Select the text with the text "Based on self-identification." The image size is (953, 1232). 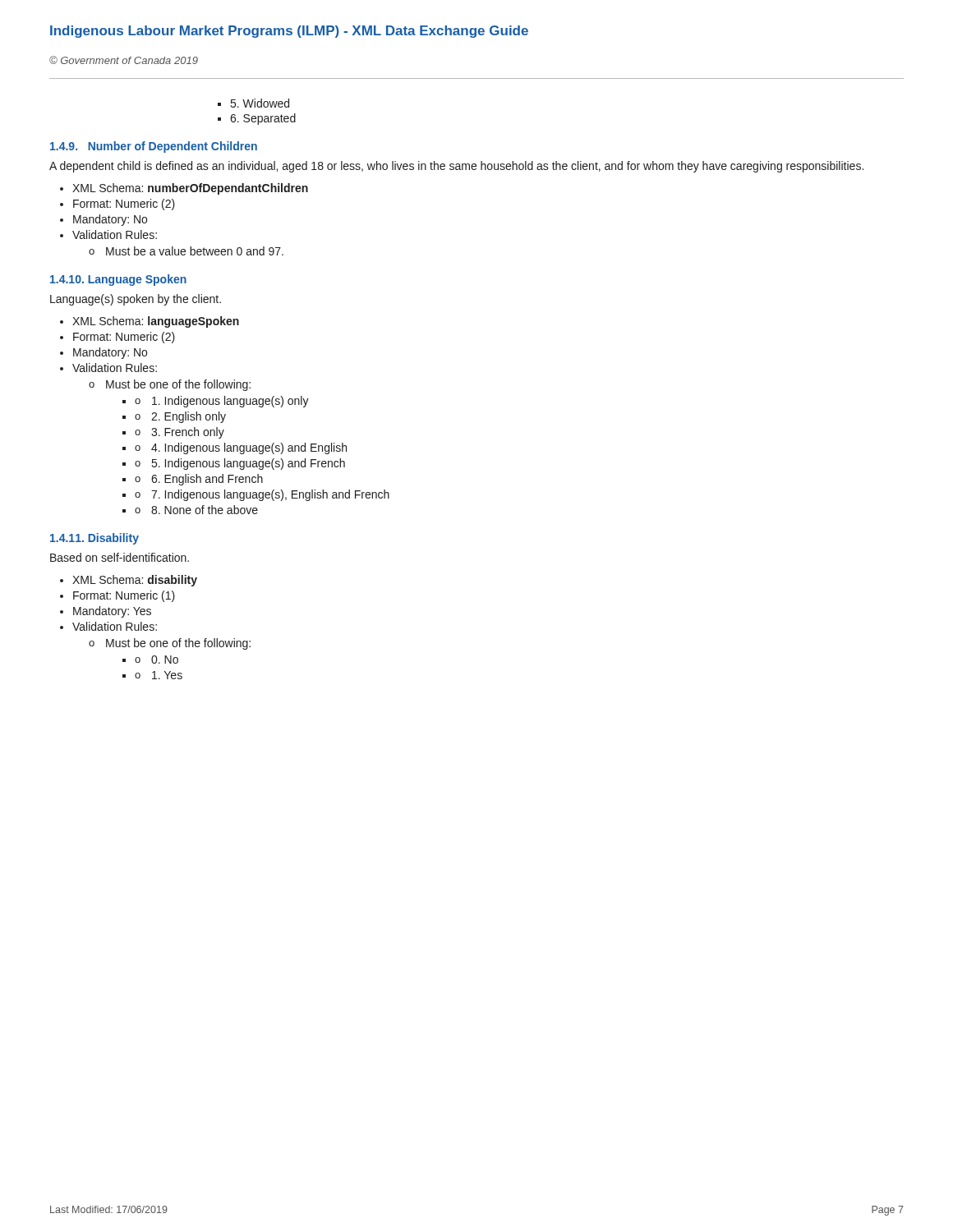(x=120, y=558)
